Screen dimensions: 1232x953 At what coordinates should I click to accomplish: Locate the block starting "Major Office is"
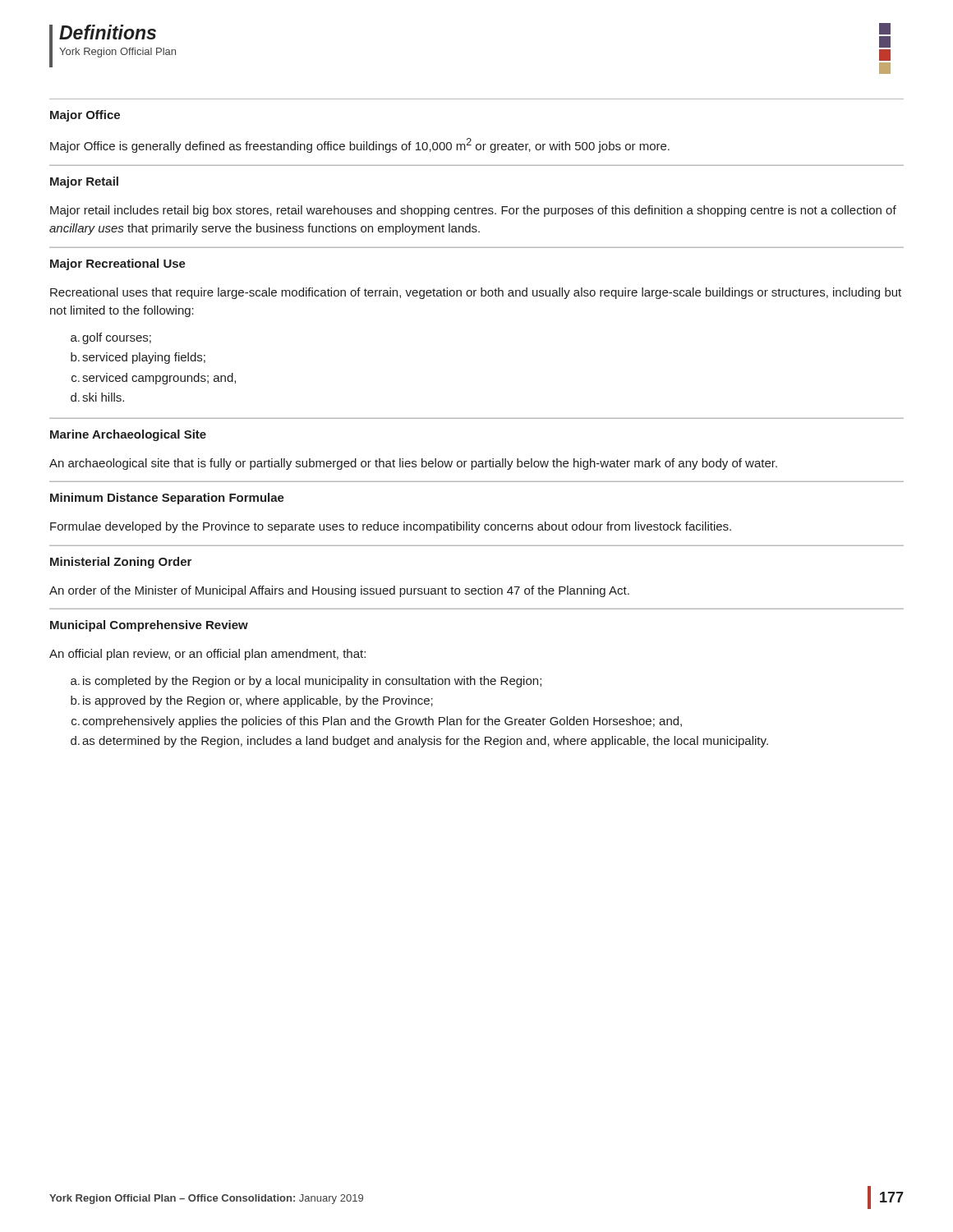click(476, 145)
